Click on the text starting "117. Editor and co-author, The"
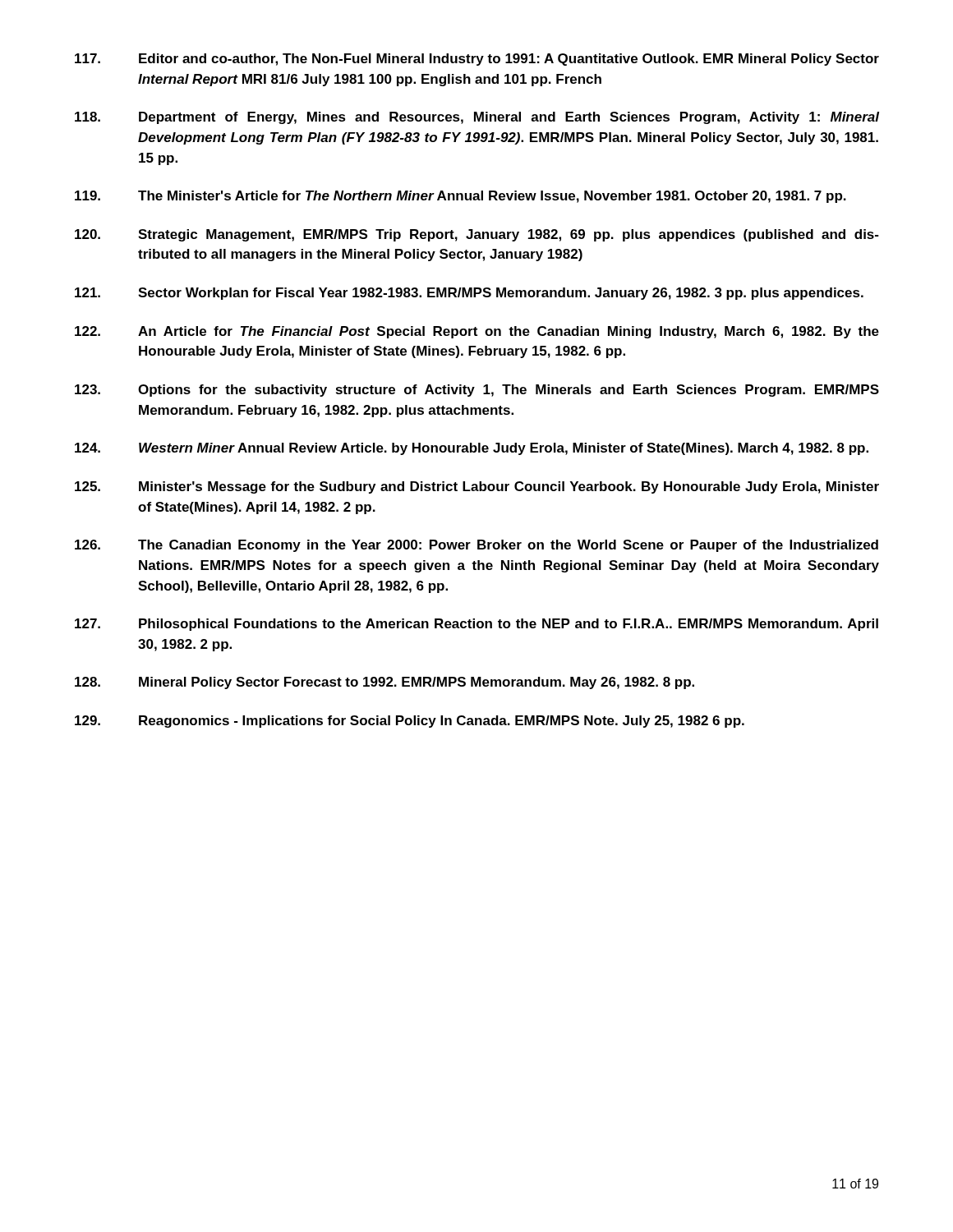Screen dimensions: 1232x953 pyautogui.click(x=476, y=70)
